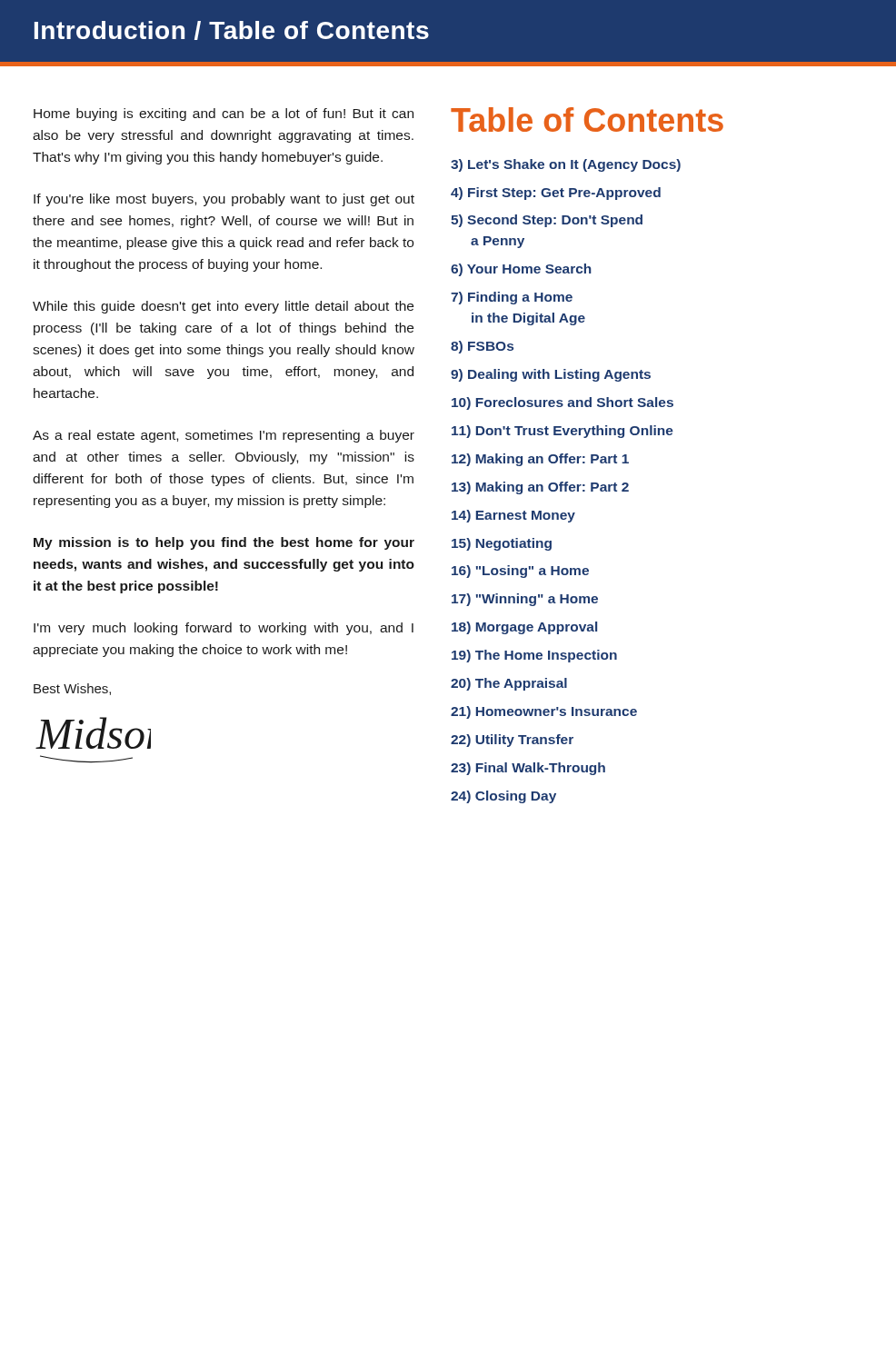
Task: Select the text block containing "I'm very much looking forward to"
Action: pos(224,639)
